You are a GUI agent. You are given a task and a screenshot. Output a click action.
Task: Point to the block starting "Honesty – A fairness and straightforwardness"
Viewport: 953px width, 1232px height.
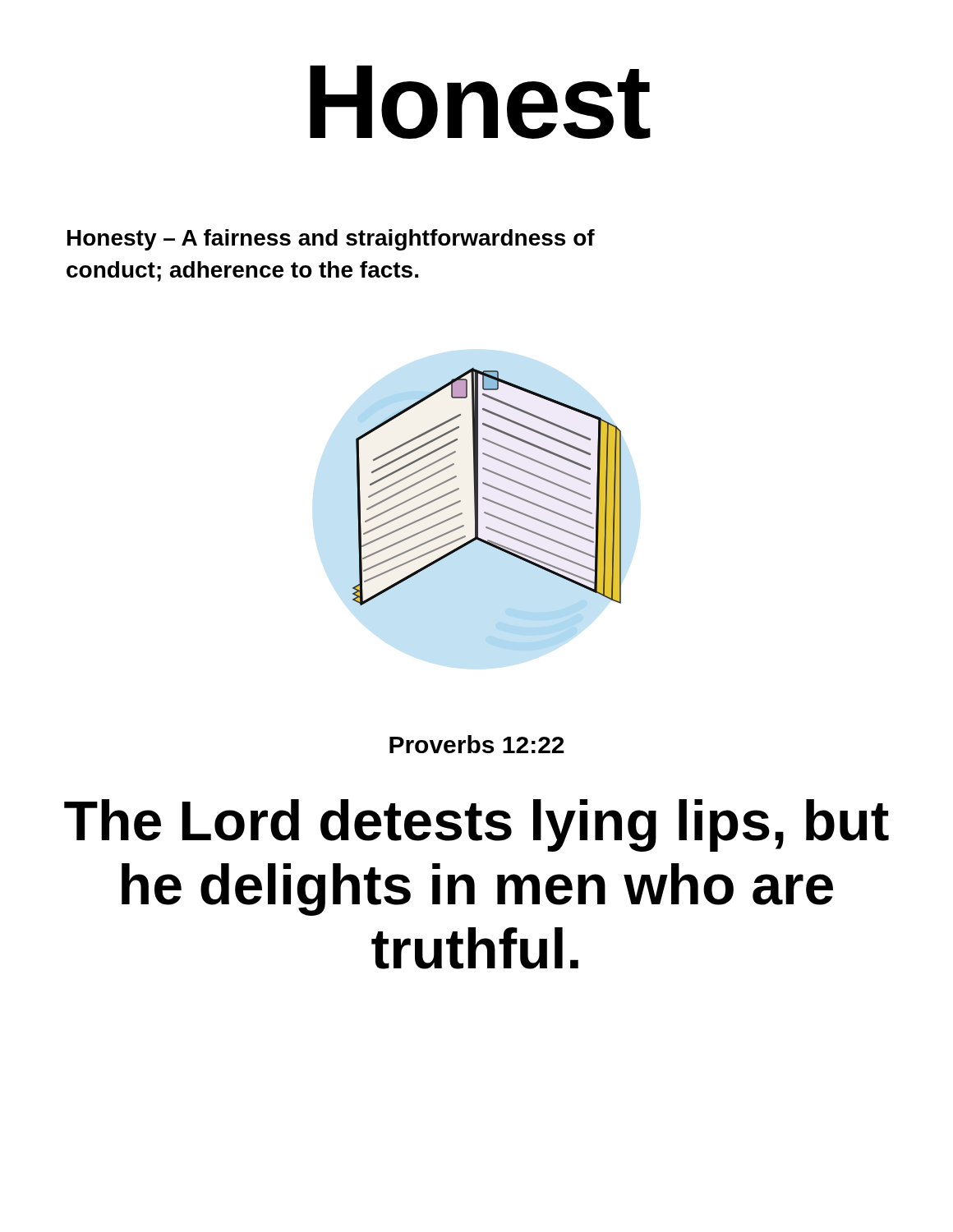pos(330,254)
